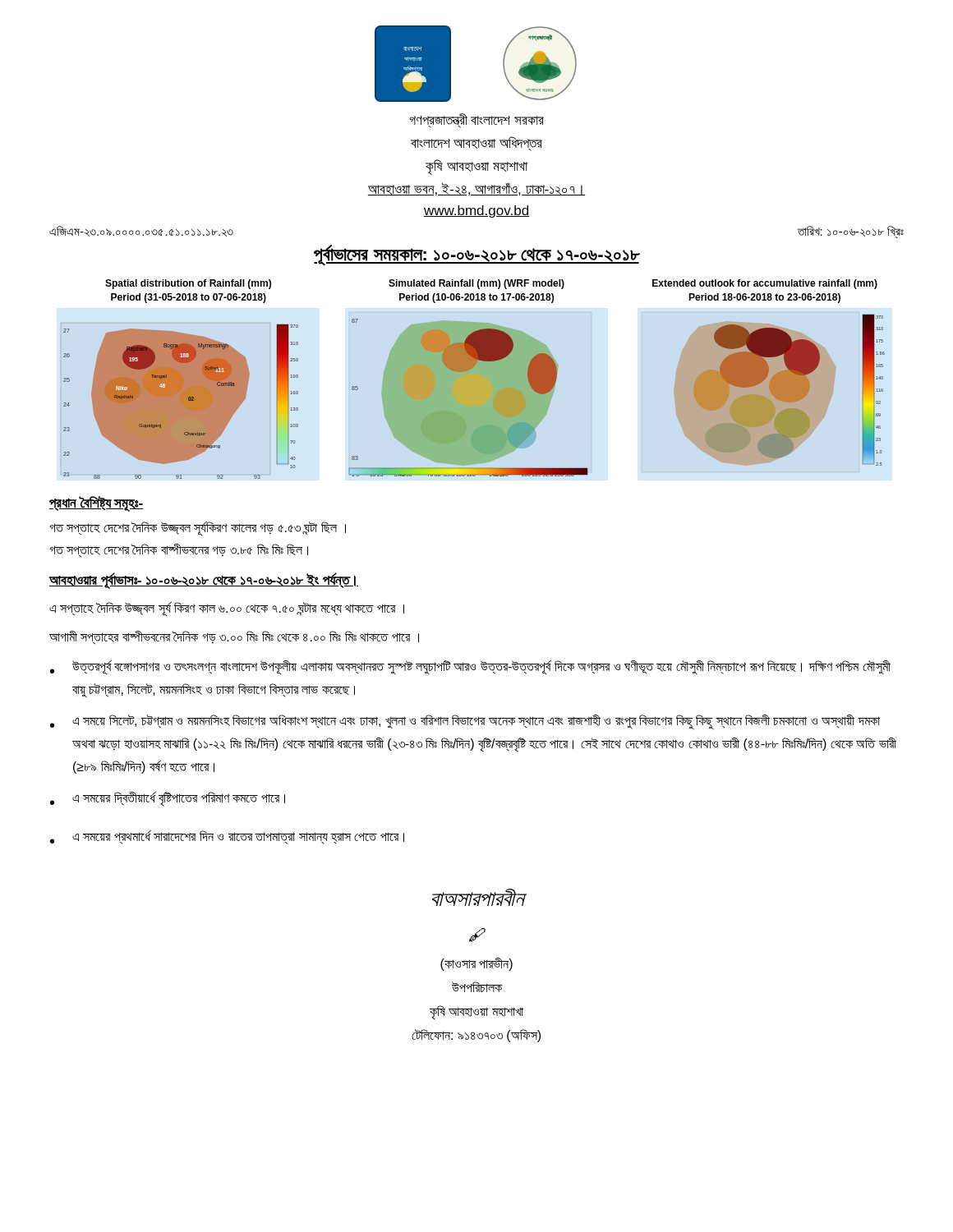Find the text block starting "আবহাওয়ার পূর্বাভাসঃ- ১০-০৬-২০১৮"
The width and height of the screenshot is (953, 1232).
[204, 580]
